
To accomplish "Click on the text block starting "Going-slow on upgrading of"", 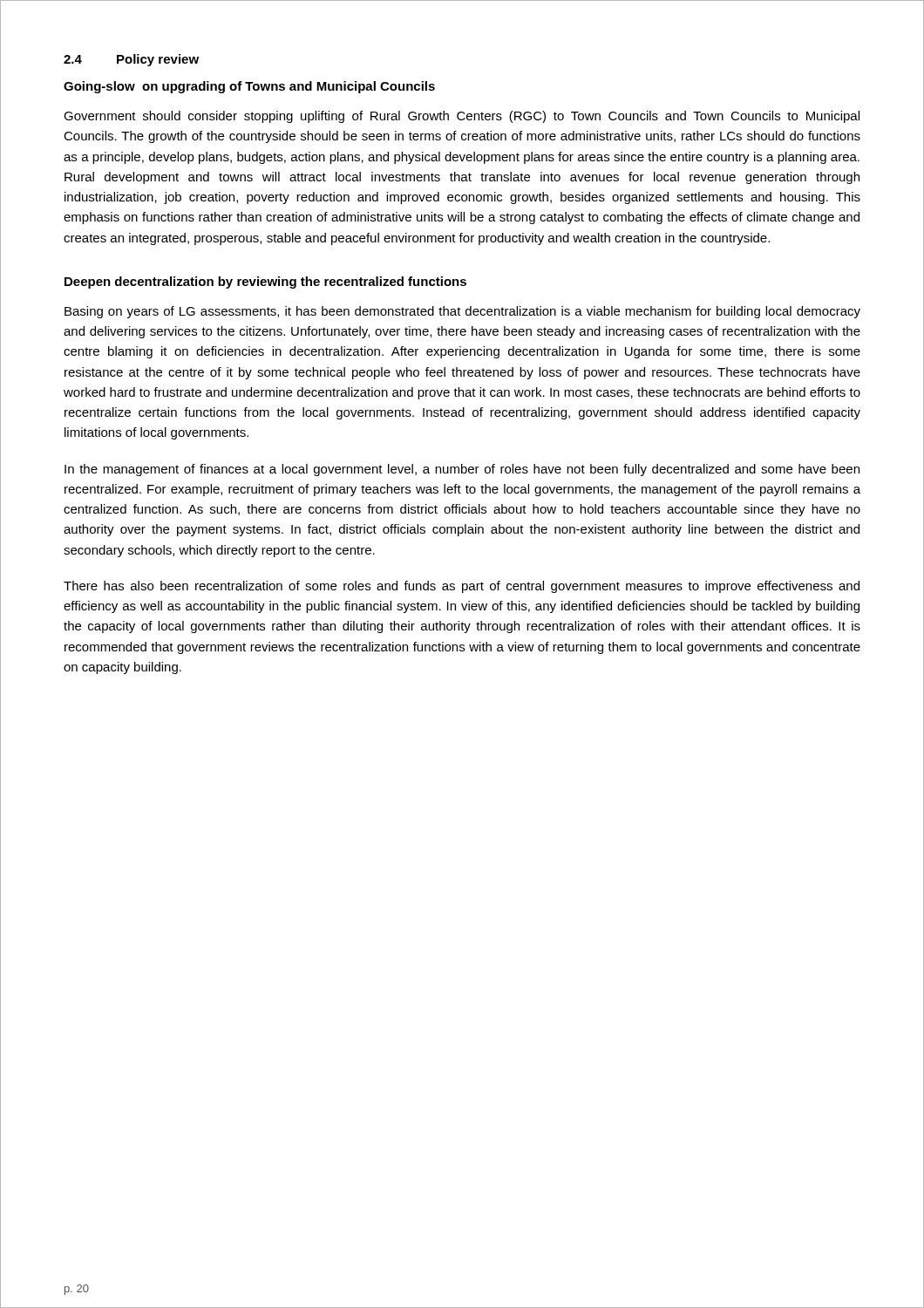I will pos(249,86).
